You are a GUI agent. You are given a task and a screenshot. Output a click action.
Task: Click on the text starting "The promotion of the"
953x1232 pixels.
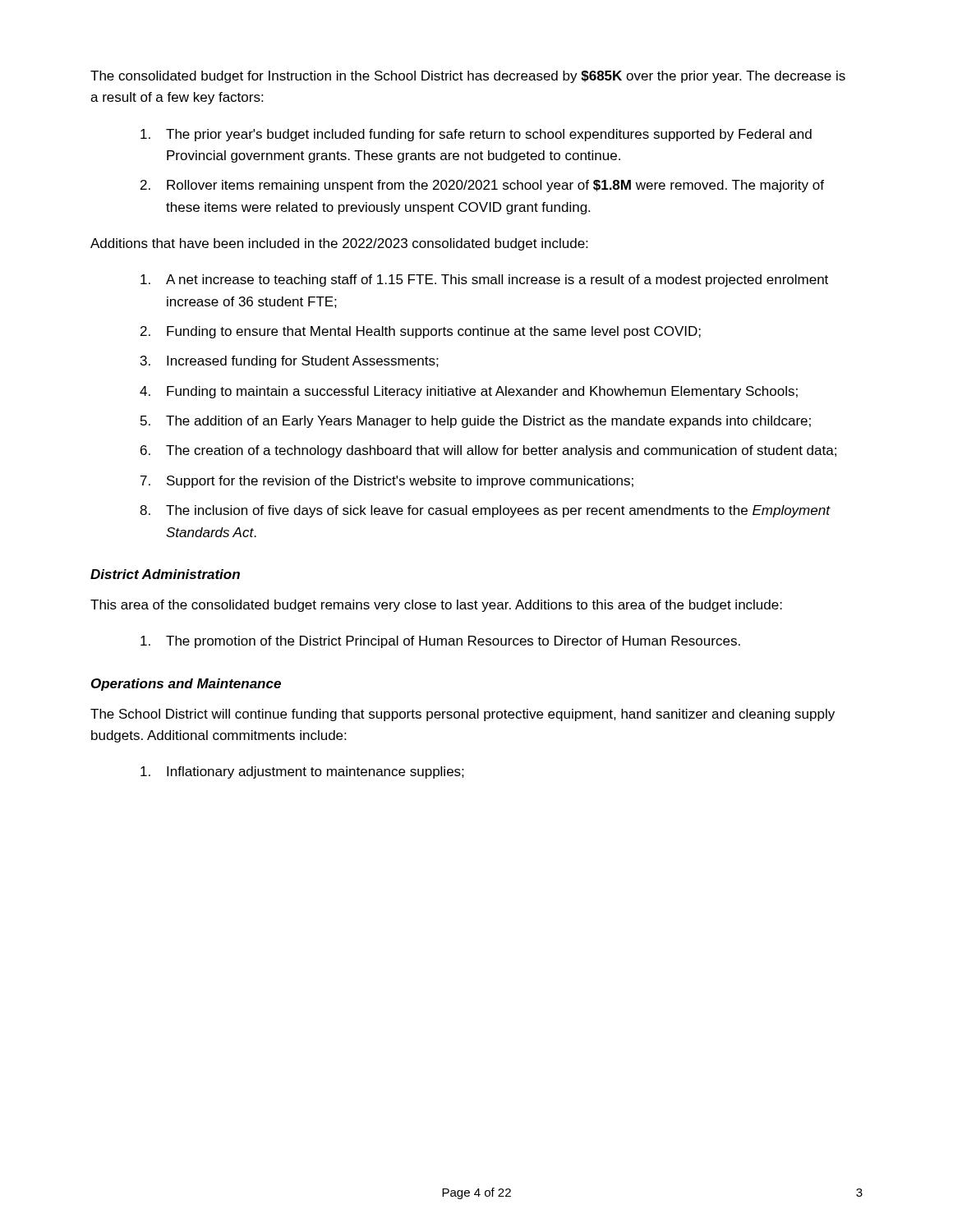pos(497,642)
